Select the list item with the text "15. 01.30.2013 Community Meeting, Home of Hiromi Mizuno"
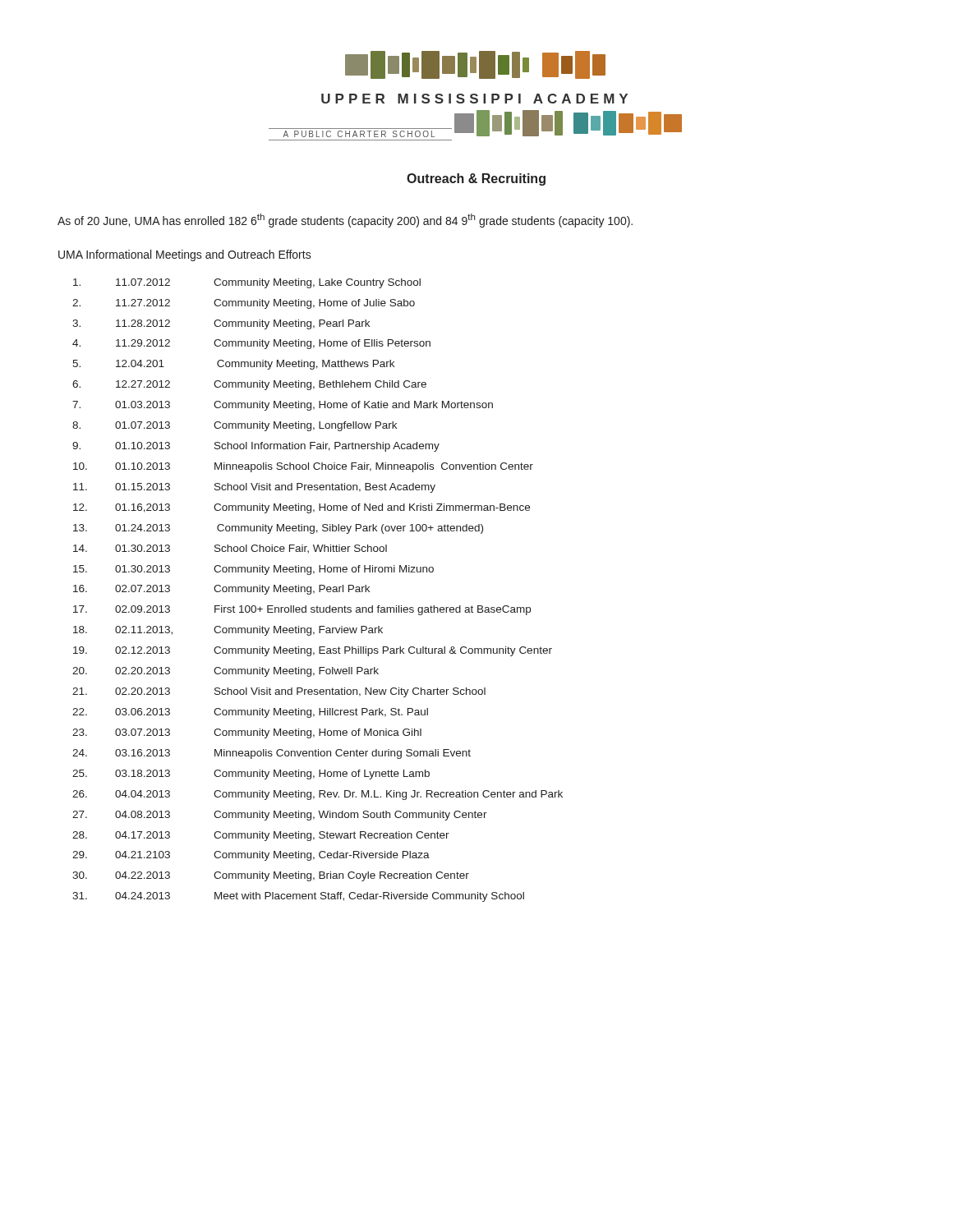The image size is (953, 1232). pyautogui.click(x=253, y=570)
